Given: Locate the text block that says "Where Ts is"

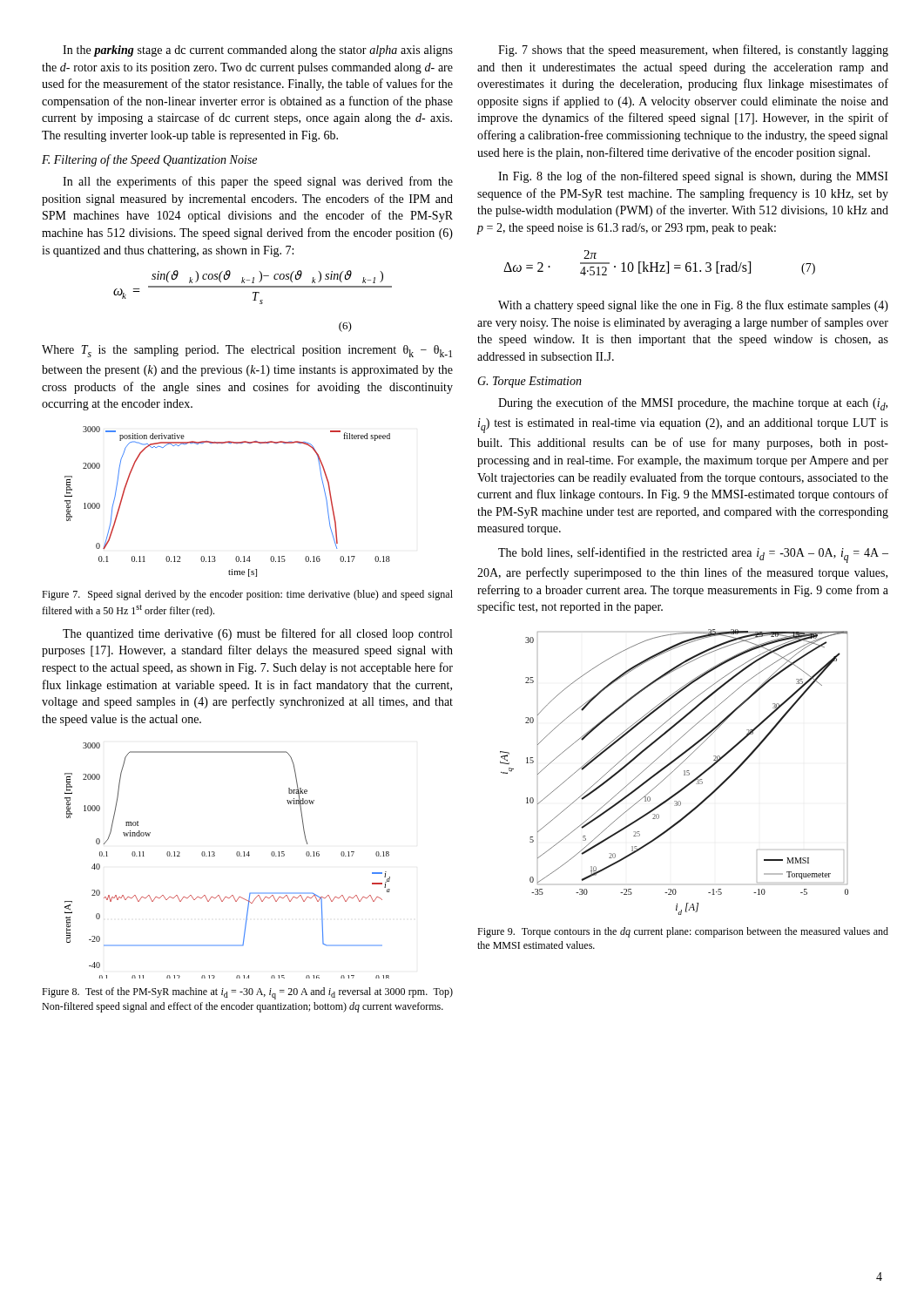Looking at the screenshot, I should click(247, 377).
